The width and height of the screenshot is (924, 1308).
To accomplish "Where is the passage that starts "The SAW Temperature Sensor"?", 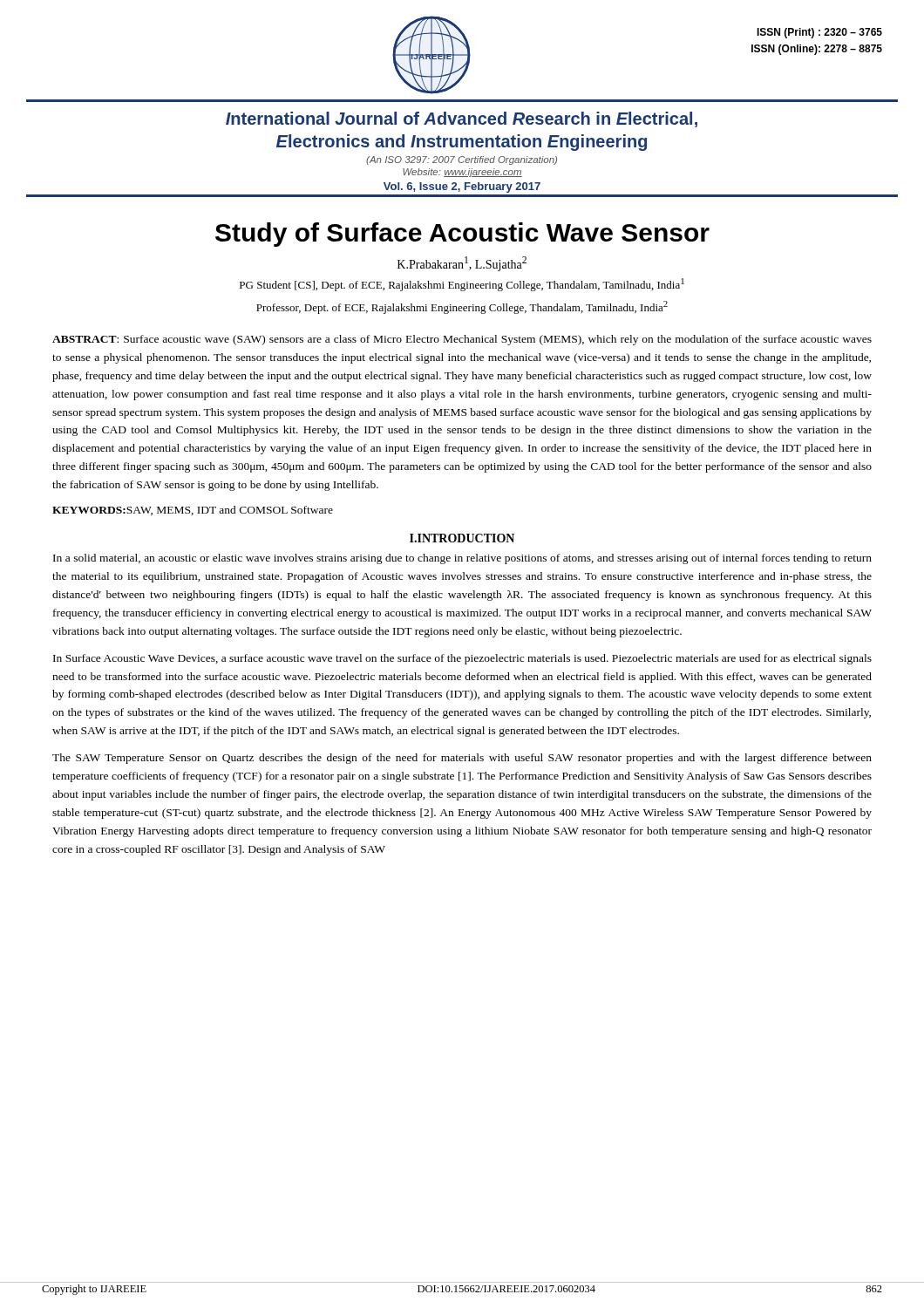I will (x=462, y=803).
